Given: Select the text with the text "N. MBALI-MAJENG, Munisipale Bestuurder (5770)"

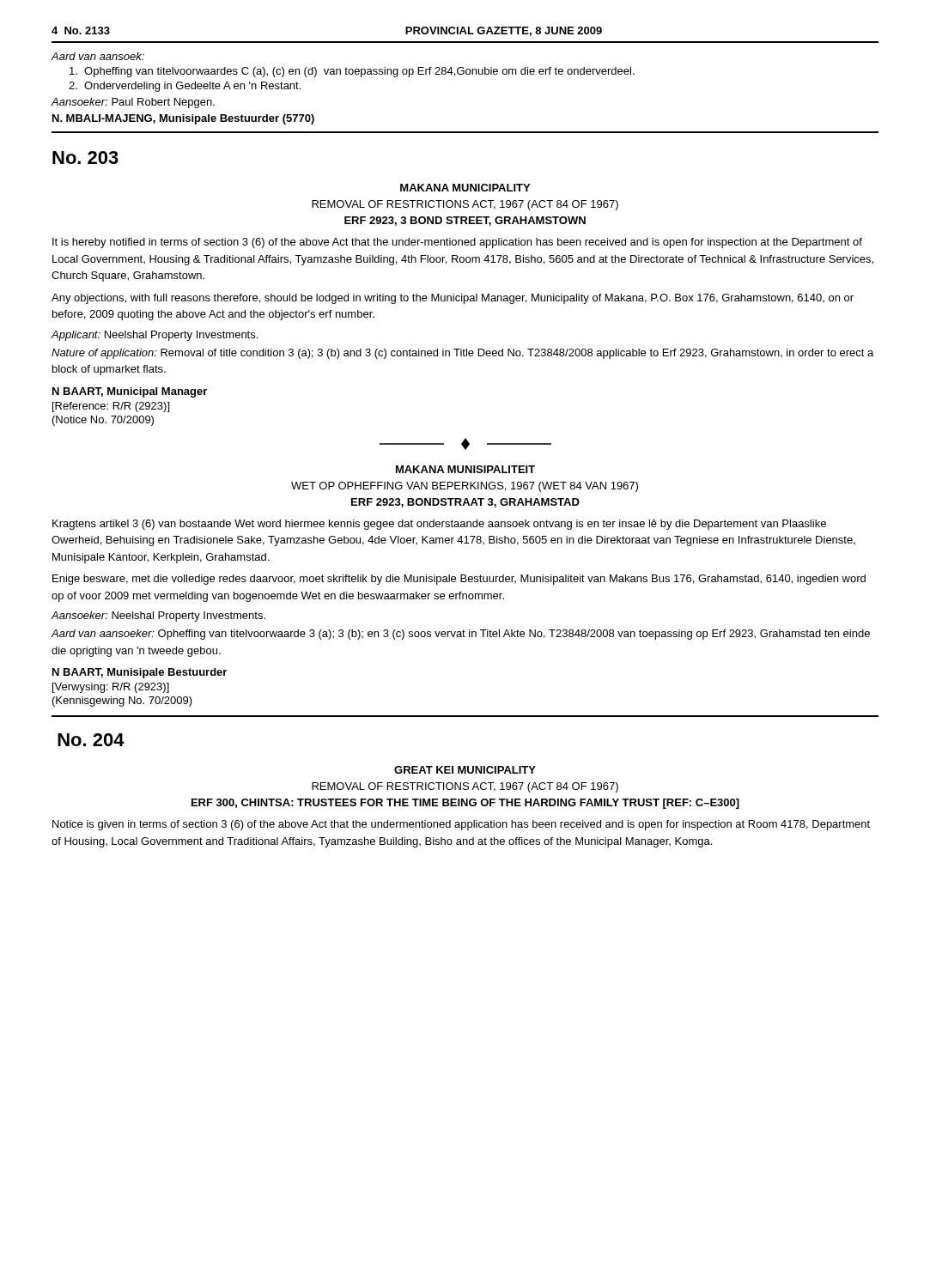Looking at the screenshot, I should pos(183,118).
